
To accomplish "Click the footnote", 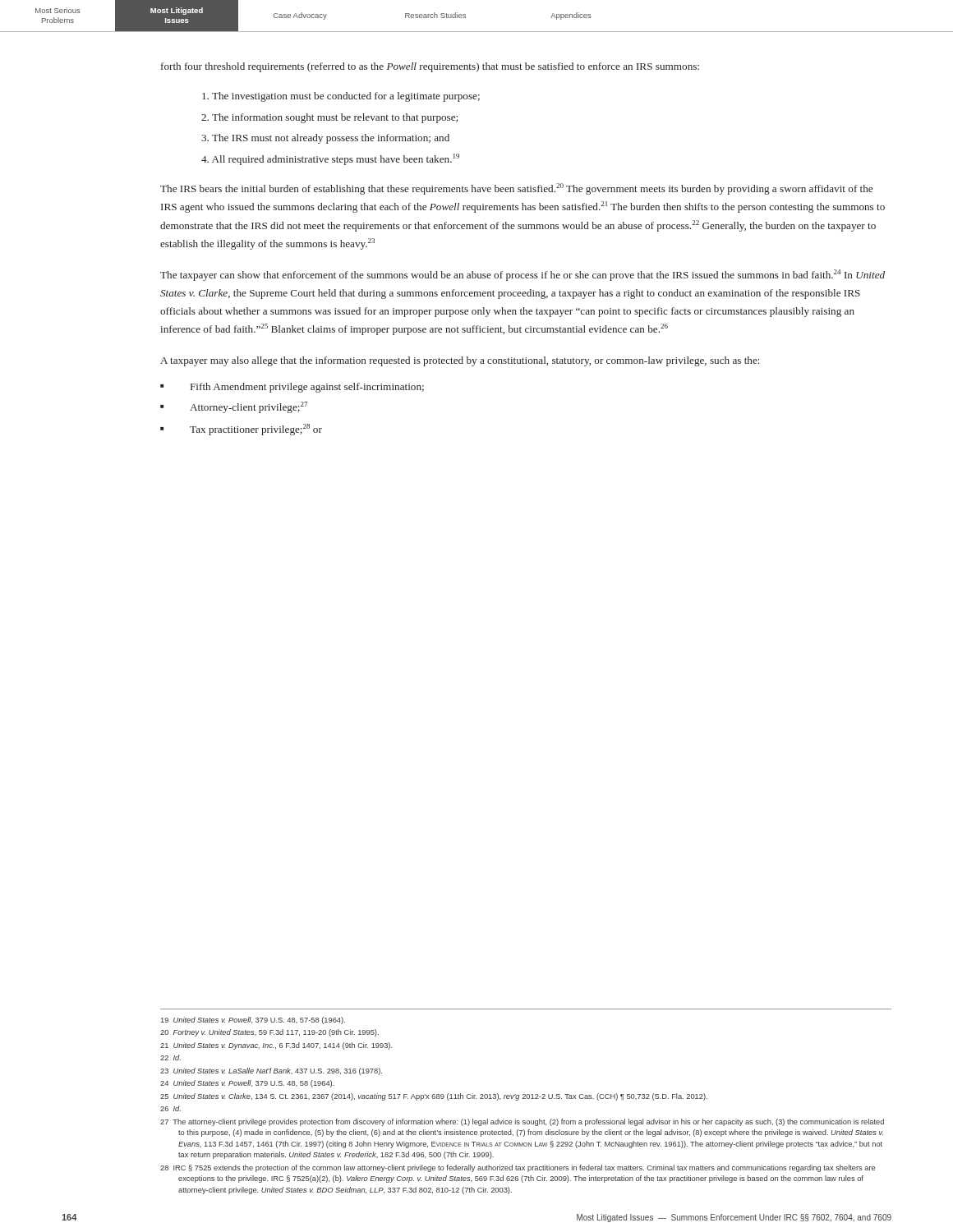I will (526, 1106).
